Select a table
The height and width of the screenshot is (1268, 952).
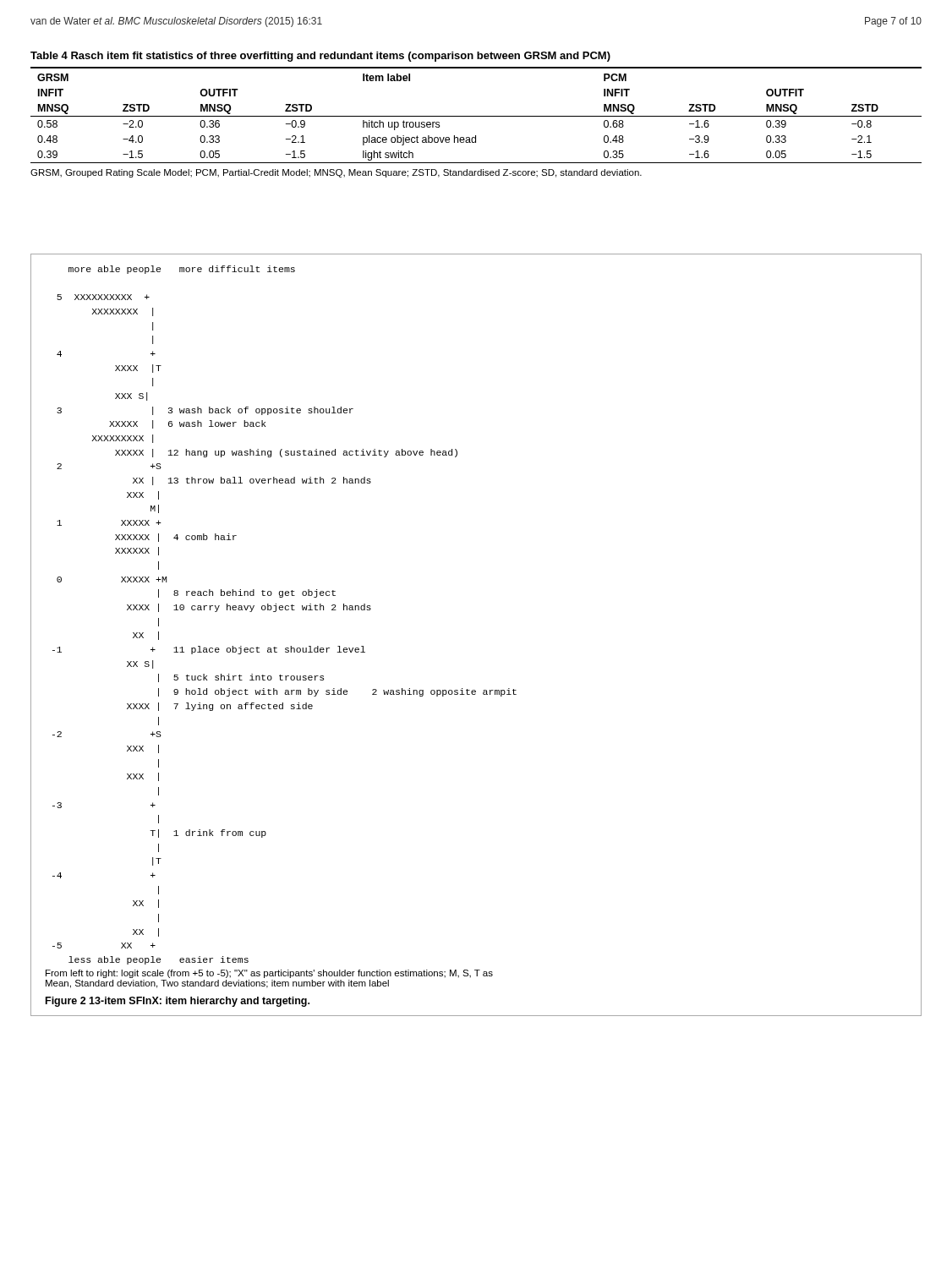point(476,122)
